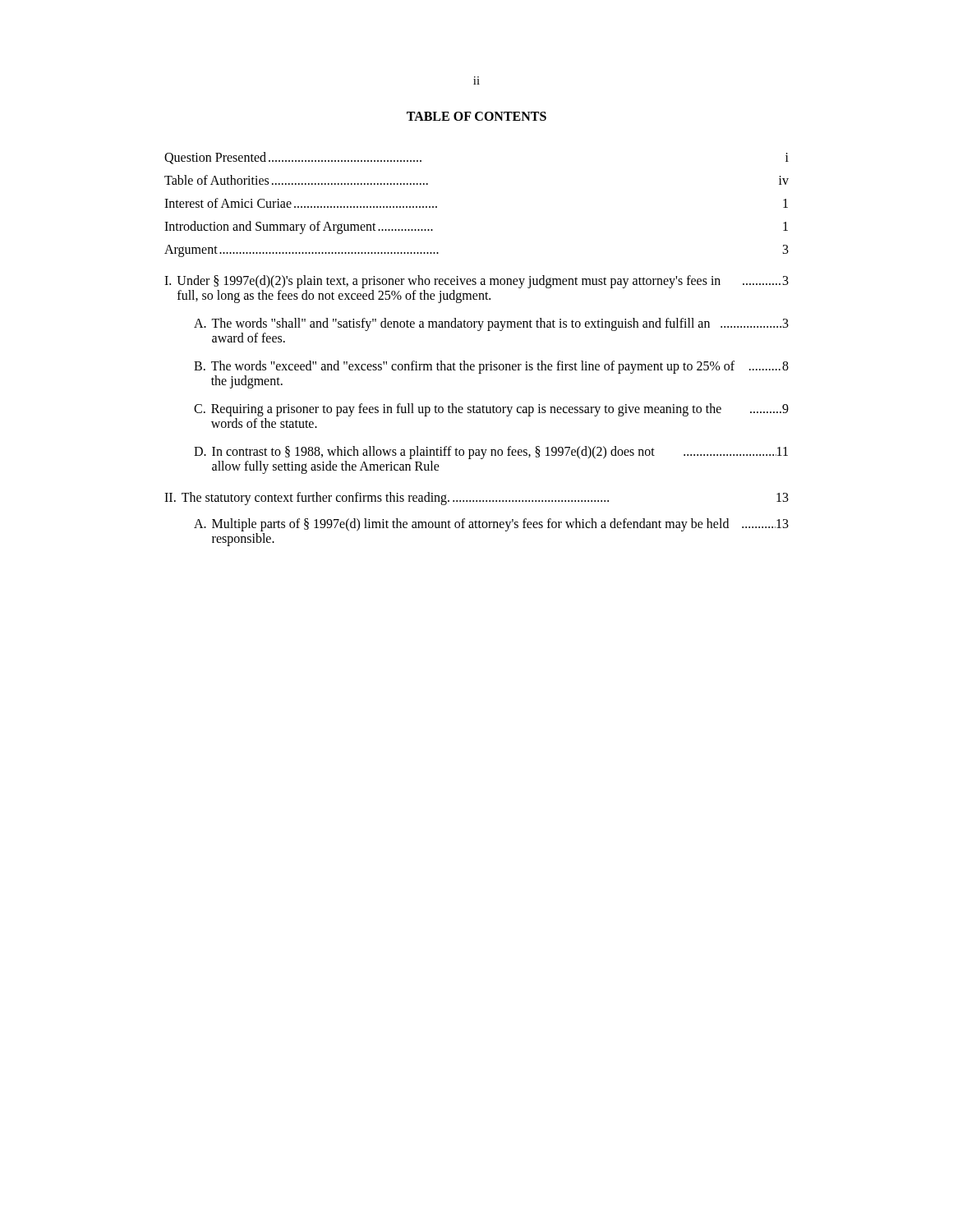Find the block on this page that starts "Introduction and Summary of"
Viewport: 953px width, 1232px height.
(293, 227)
